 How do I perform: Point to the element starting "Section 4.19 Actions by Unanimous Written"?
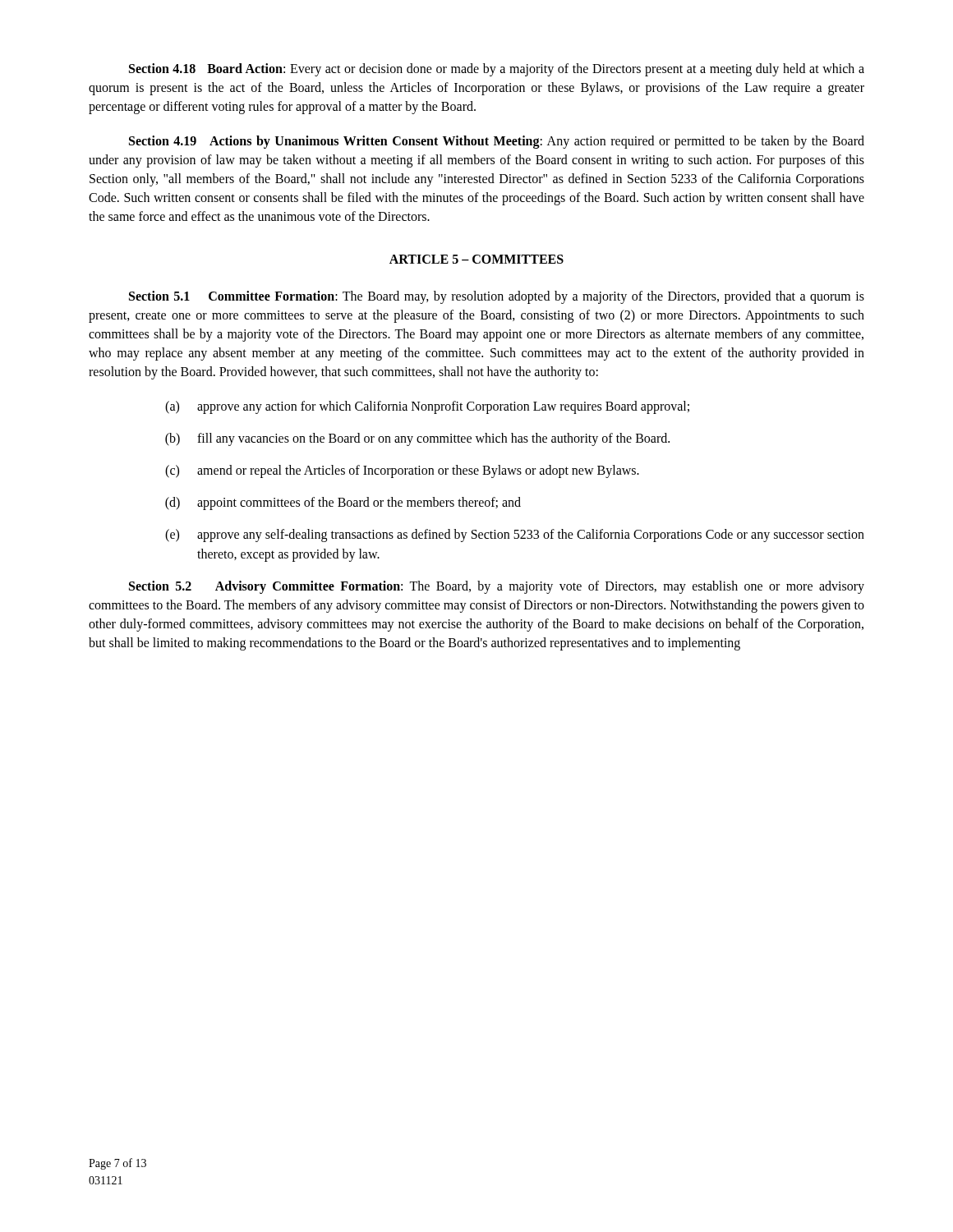[x=476, y=179]
